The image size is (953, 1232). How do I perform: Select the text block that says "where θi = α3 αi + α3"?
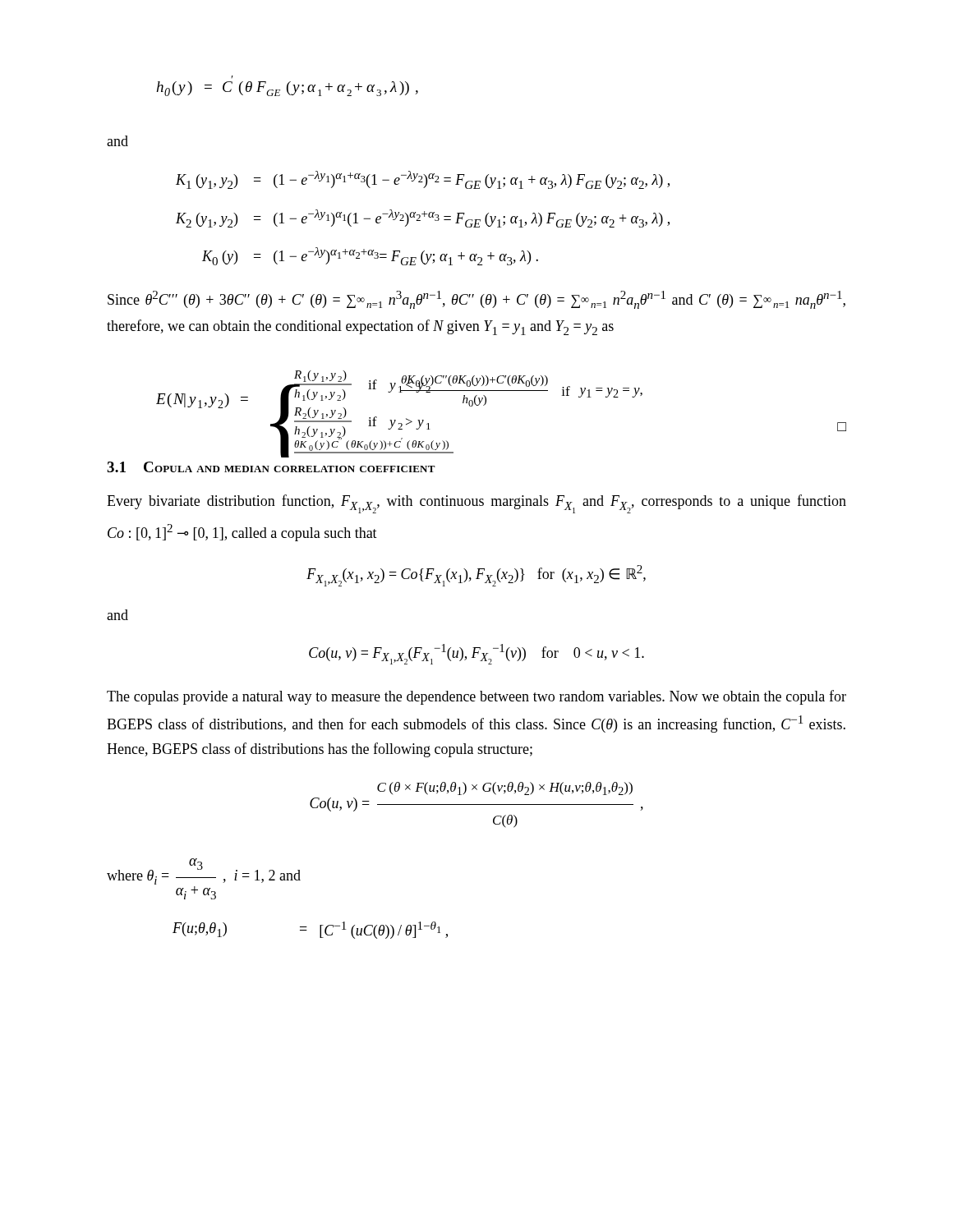coord(204,877)
